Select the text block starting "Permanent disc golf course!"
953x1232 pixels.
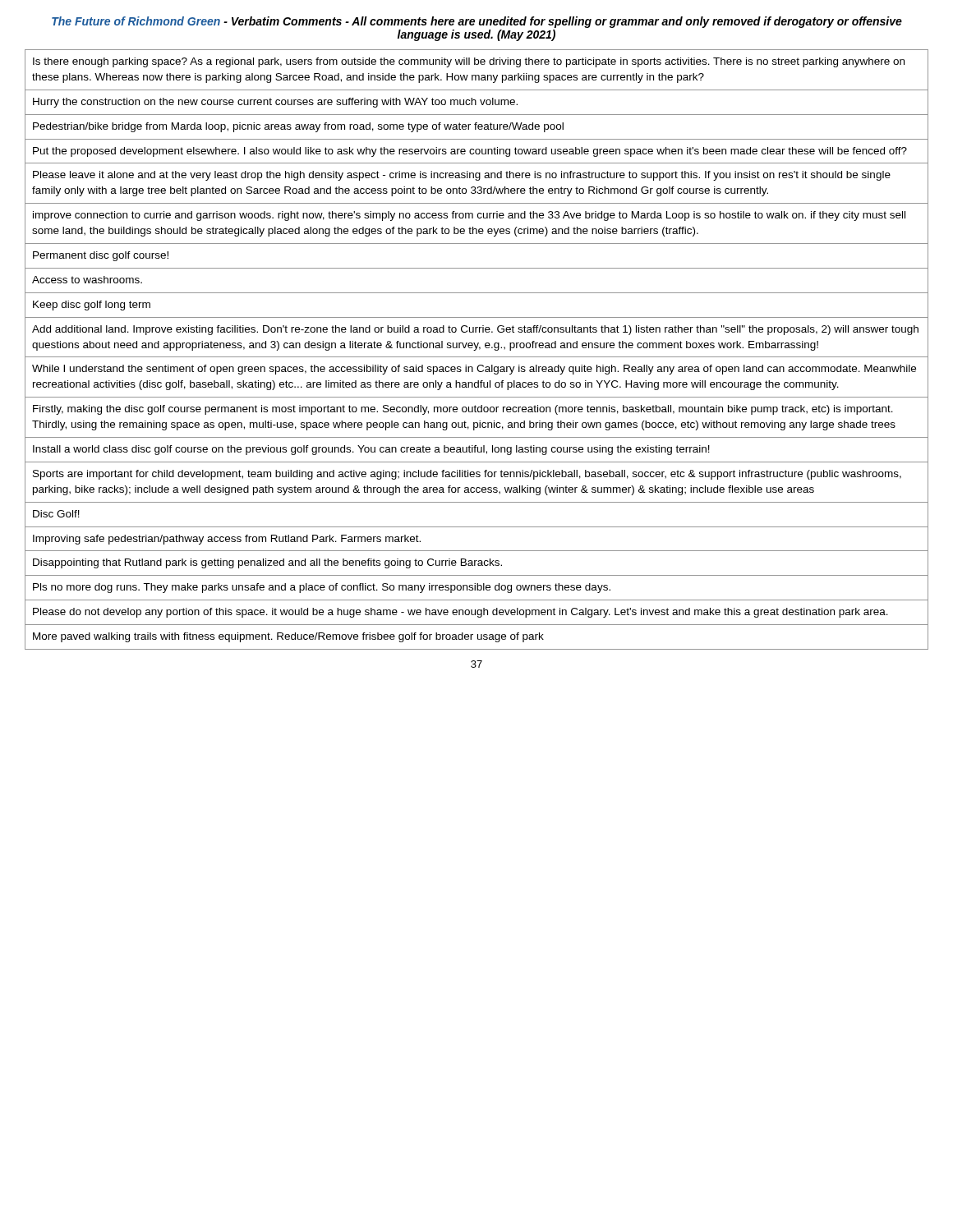tap(101, 255)
